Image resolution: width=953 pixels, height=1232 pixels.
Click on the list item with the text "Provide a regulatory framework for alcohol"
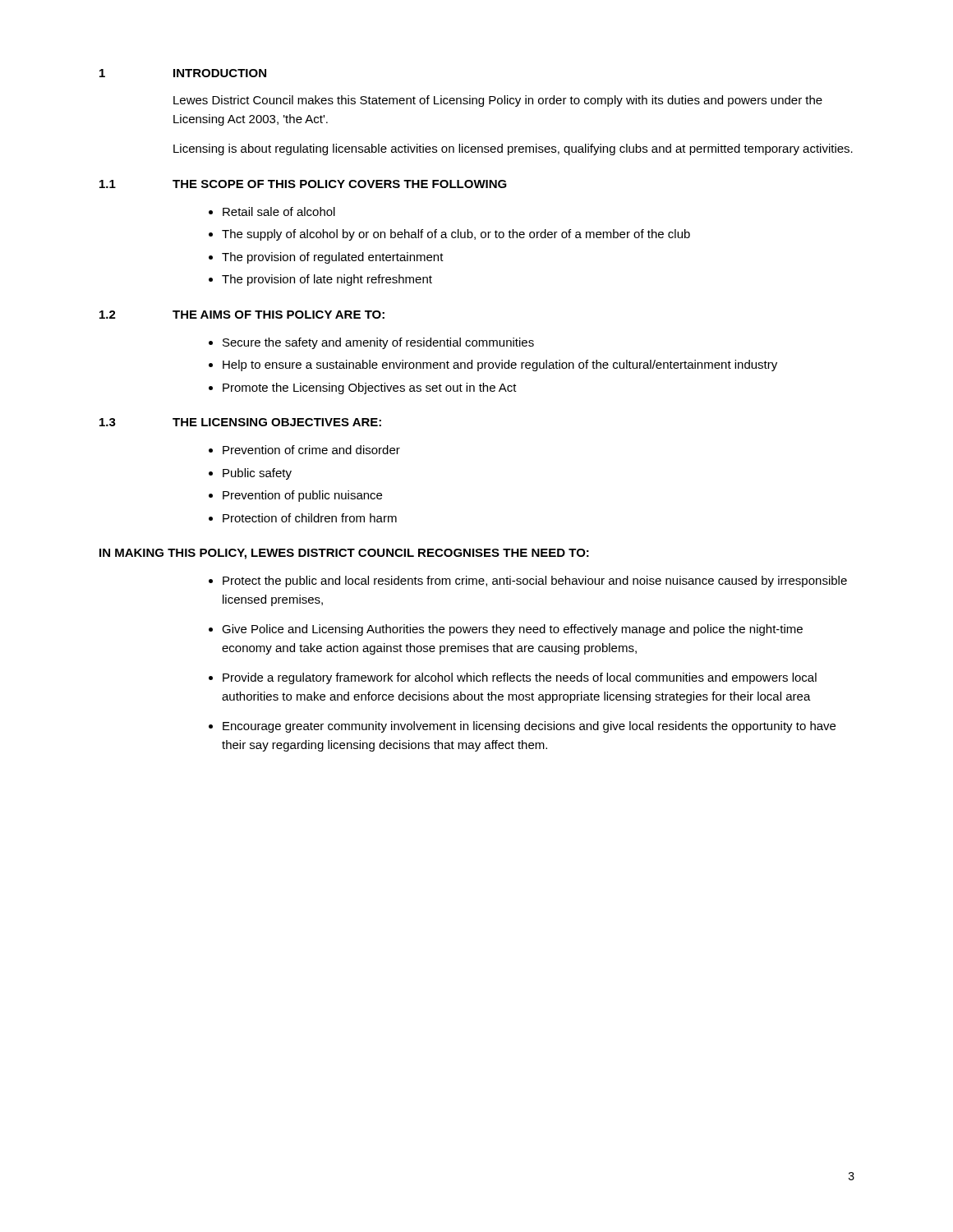[519, 686]
